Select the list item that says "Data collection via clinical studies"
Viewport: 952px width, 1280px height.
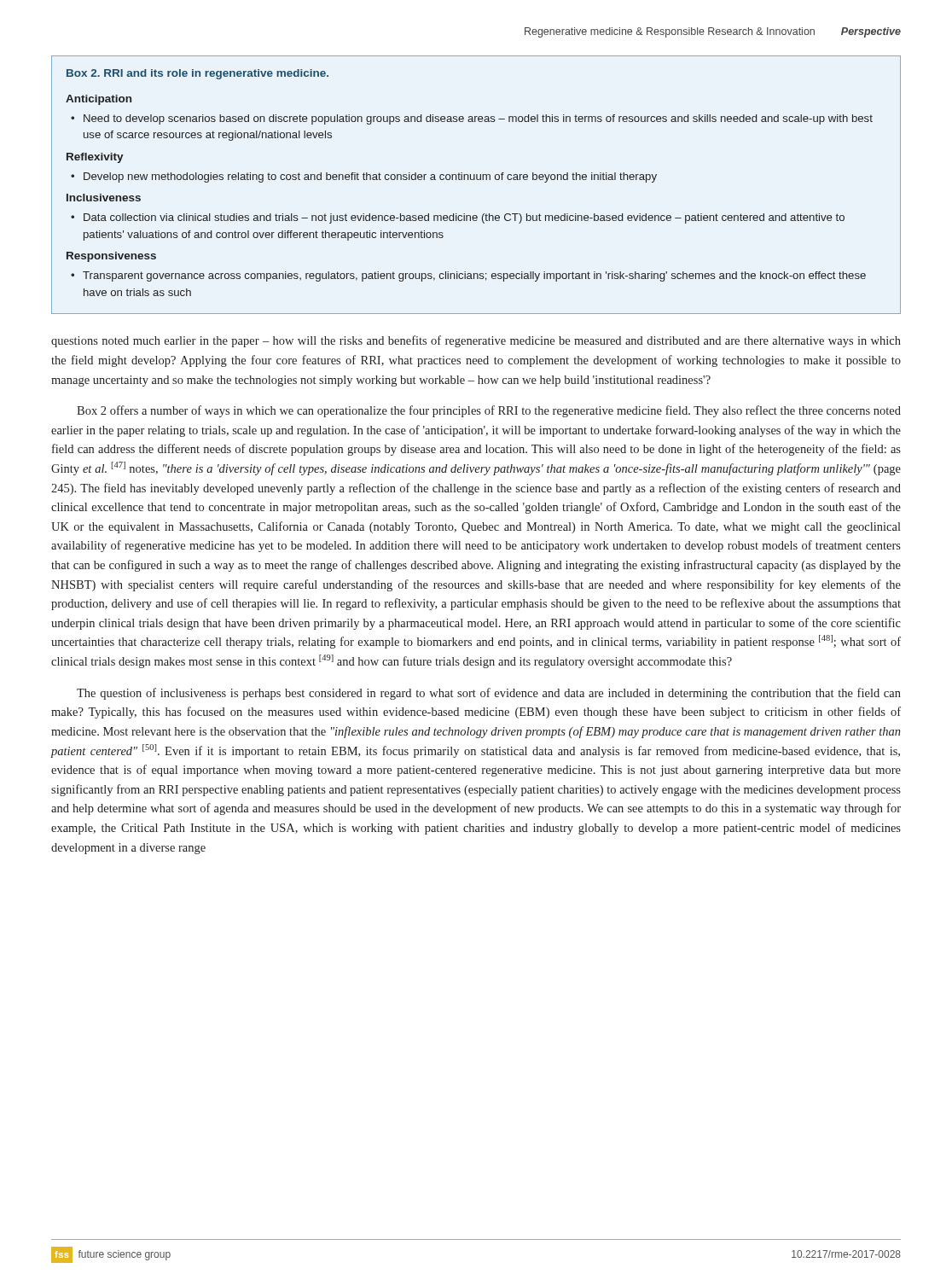click(464, 226)
